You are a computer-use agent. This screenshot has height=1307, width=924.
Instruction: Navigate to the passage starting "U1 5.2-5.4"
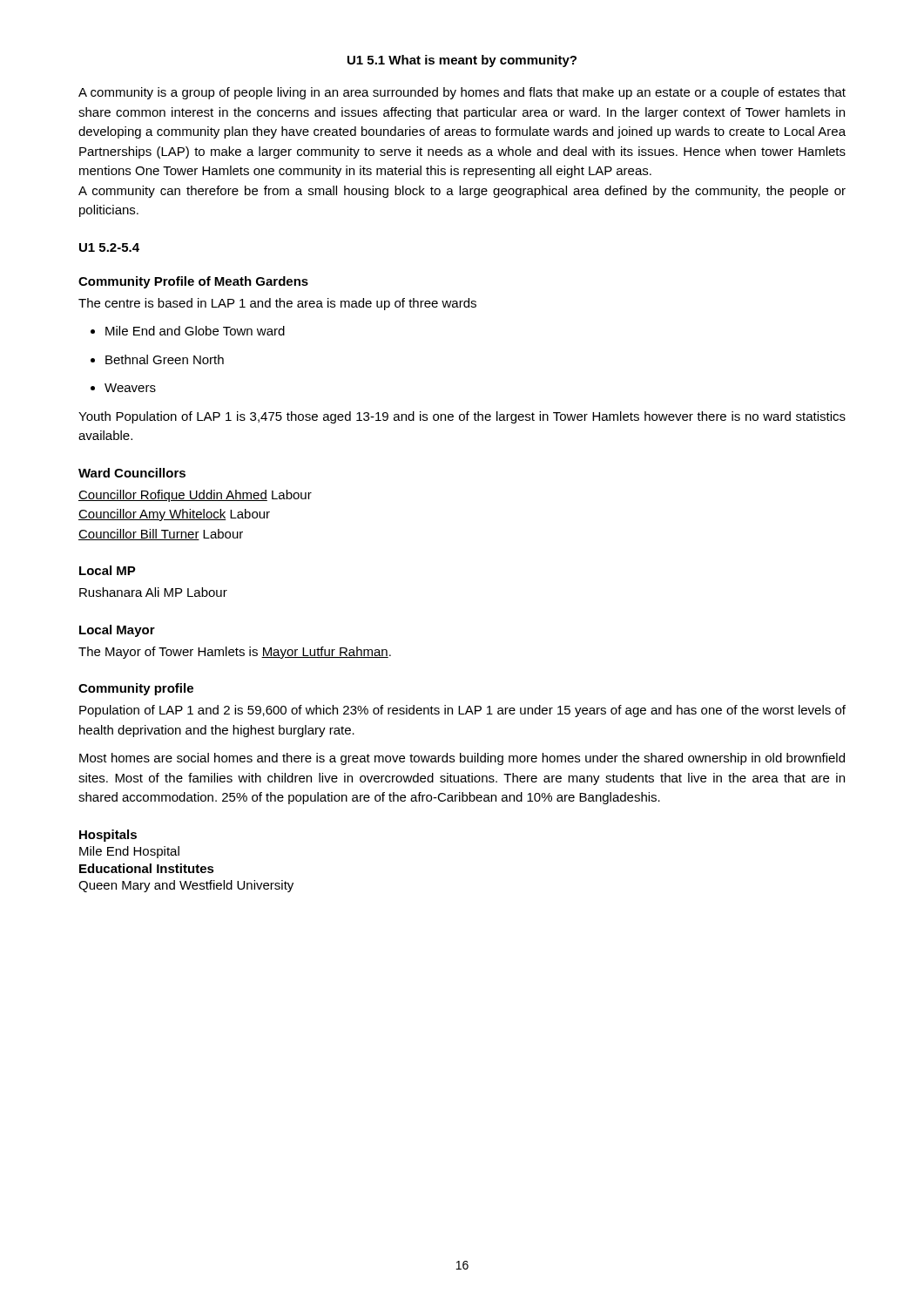click(109, 247)
